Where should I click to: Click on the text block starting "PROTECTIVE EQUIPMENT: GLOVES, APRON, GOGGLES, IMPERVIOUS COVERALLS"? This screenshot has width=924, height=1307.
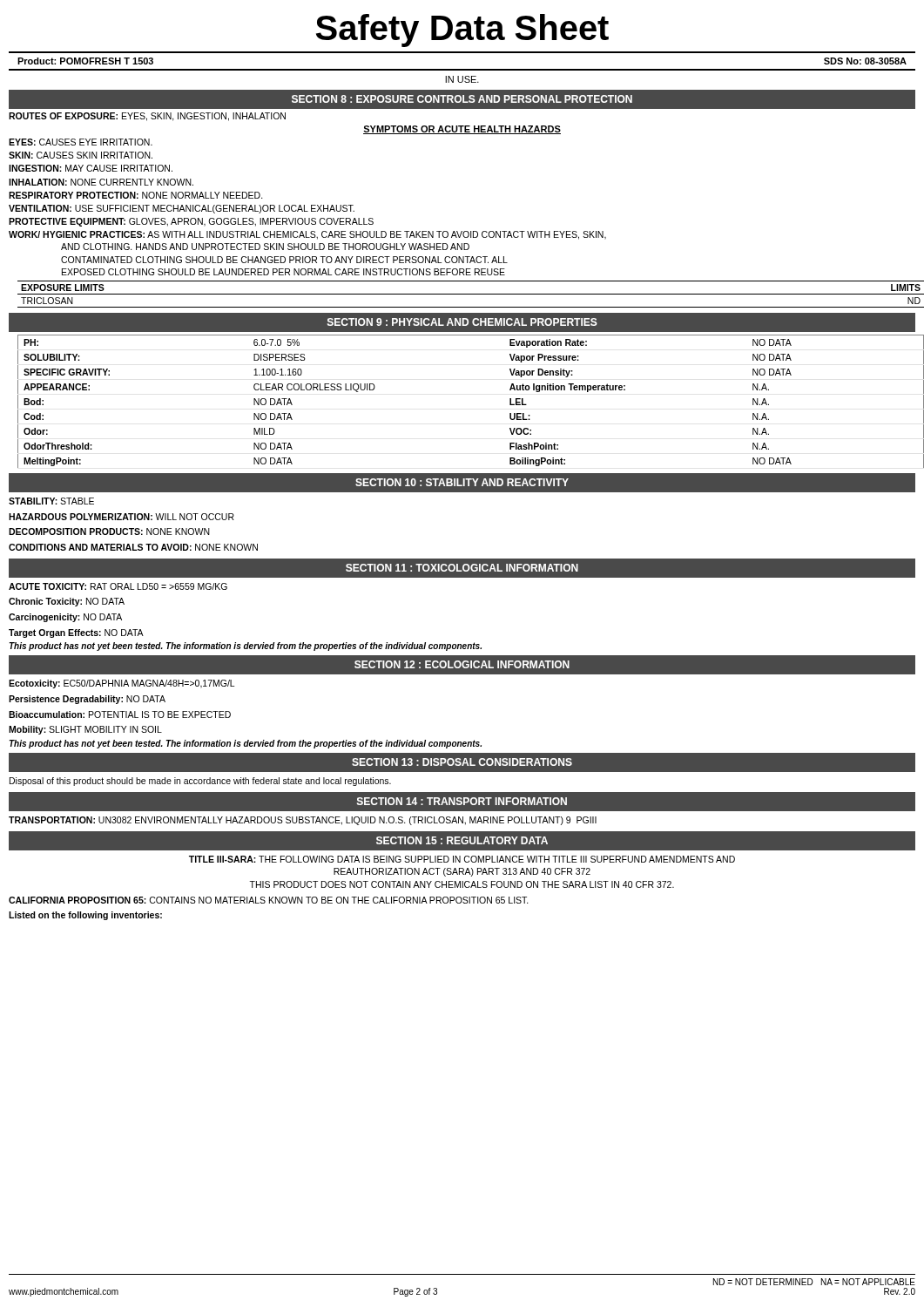(x=191, y=221)
